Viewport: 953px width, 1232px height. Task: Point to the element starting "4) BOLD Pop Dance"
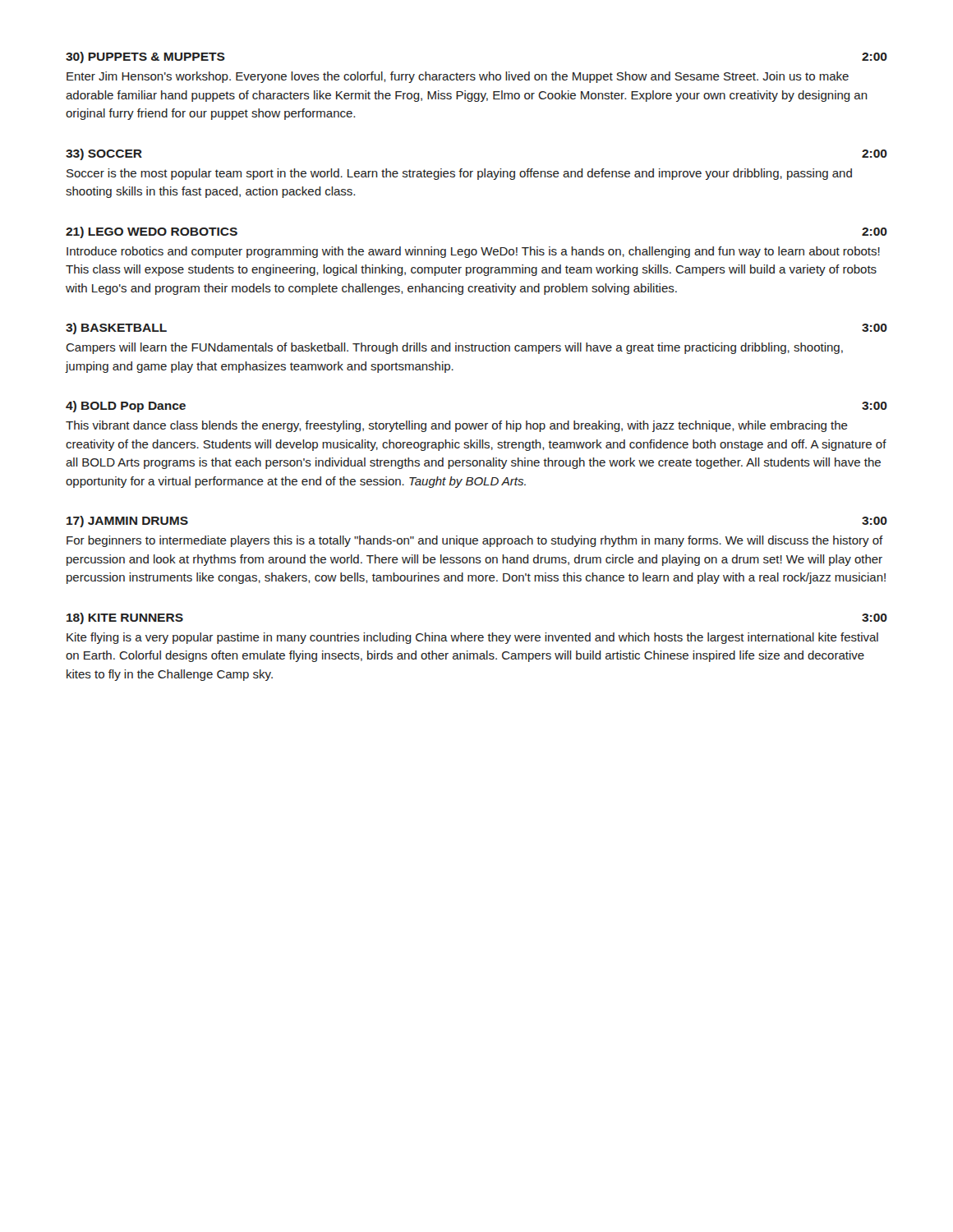point(126,405)
